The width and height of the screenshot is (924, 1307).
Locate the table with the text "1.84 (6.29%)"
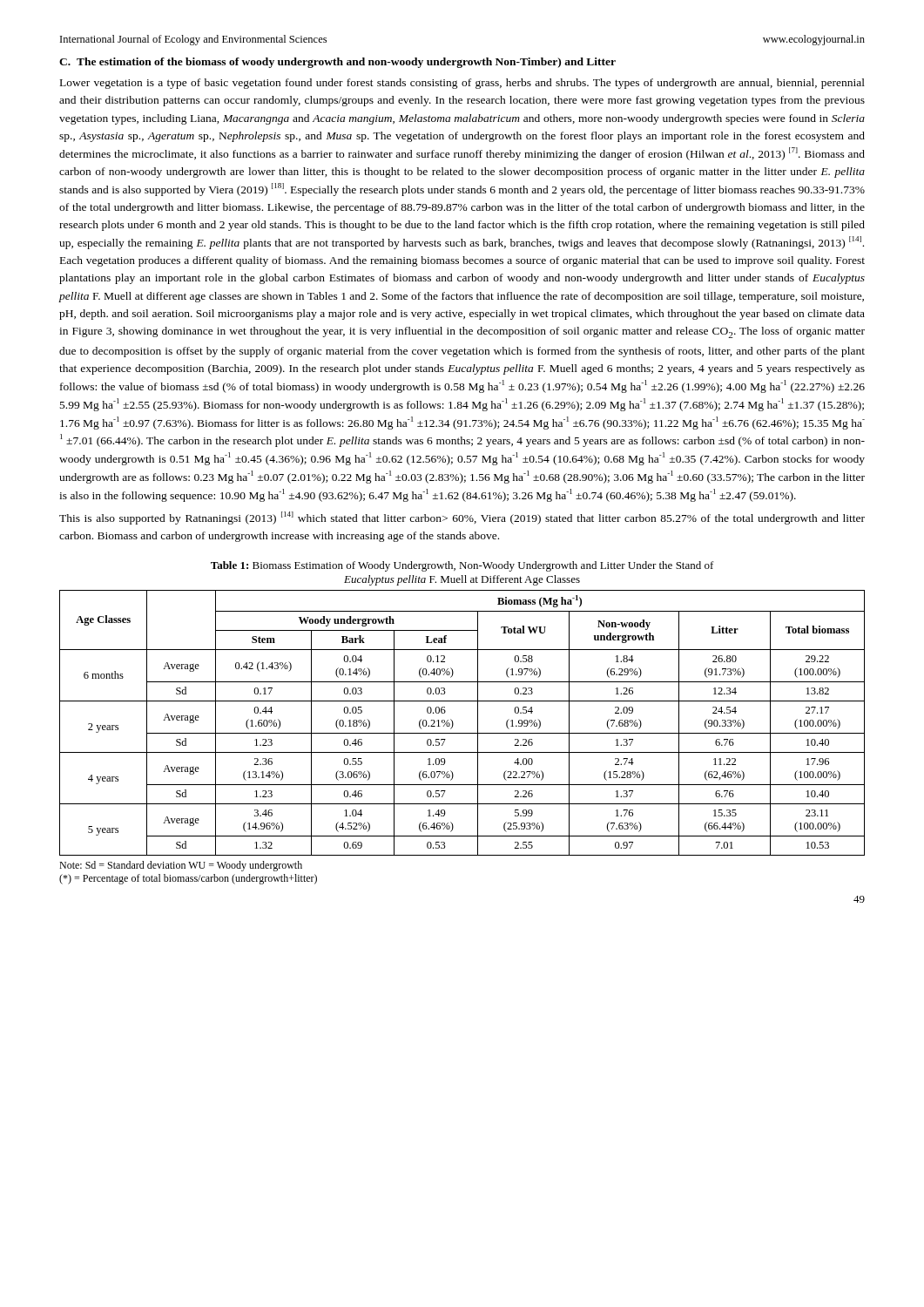462,723
